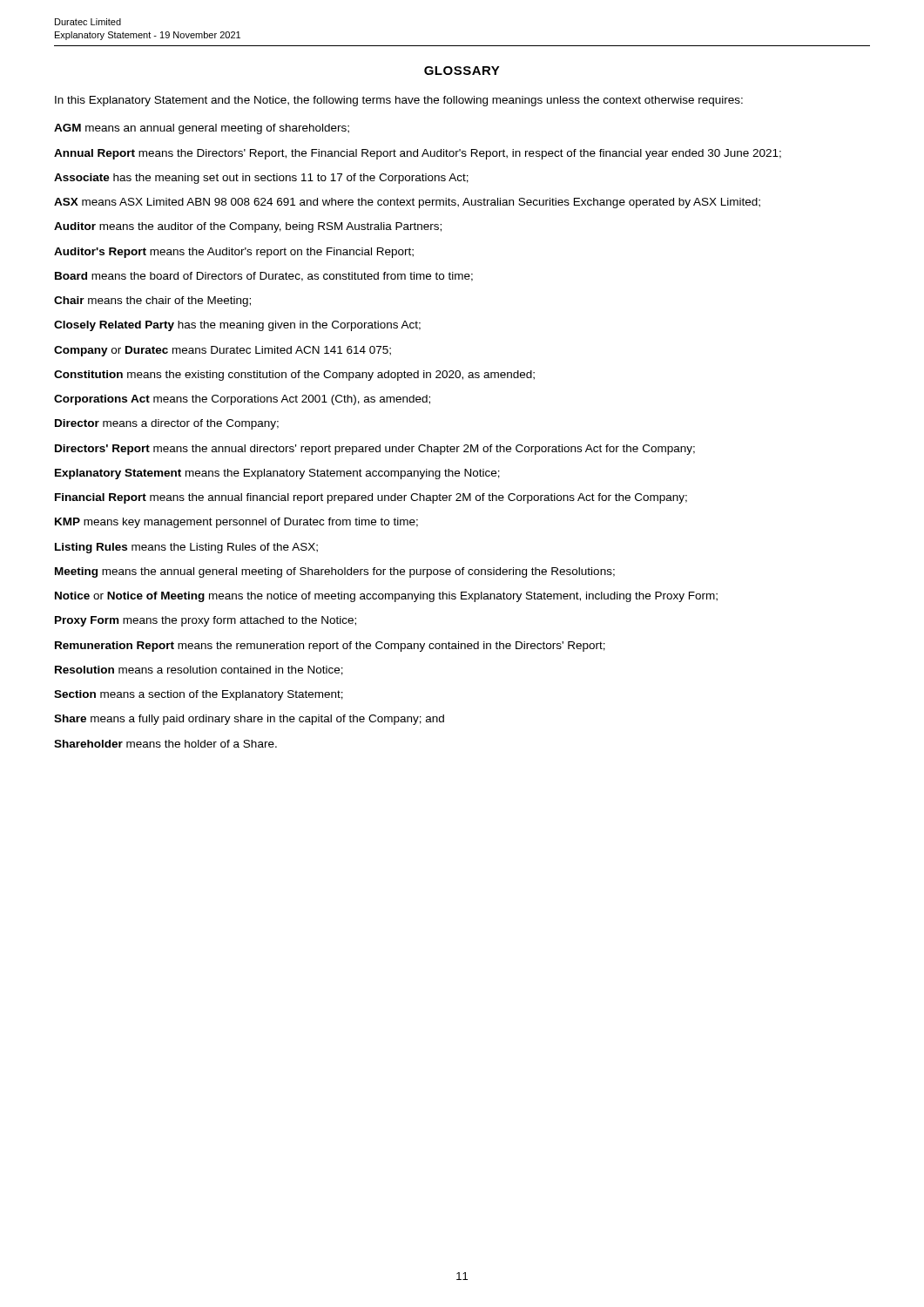Find the text block starting "Proxy Form means the proxy form attached to"
924x1307 pixels.
click(206, 620)
